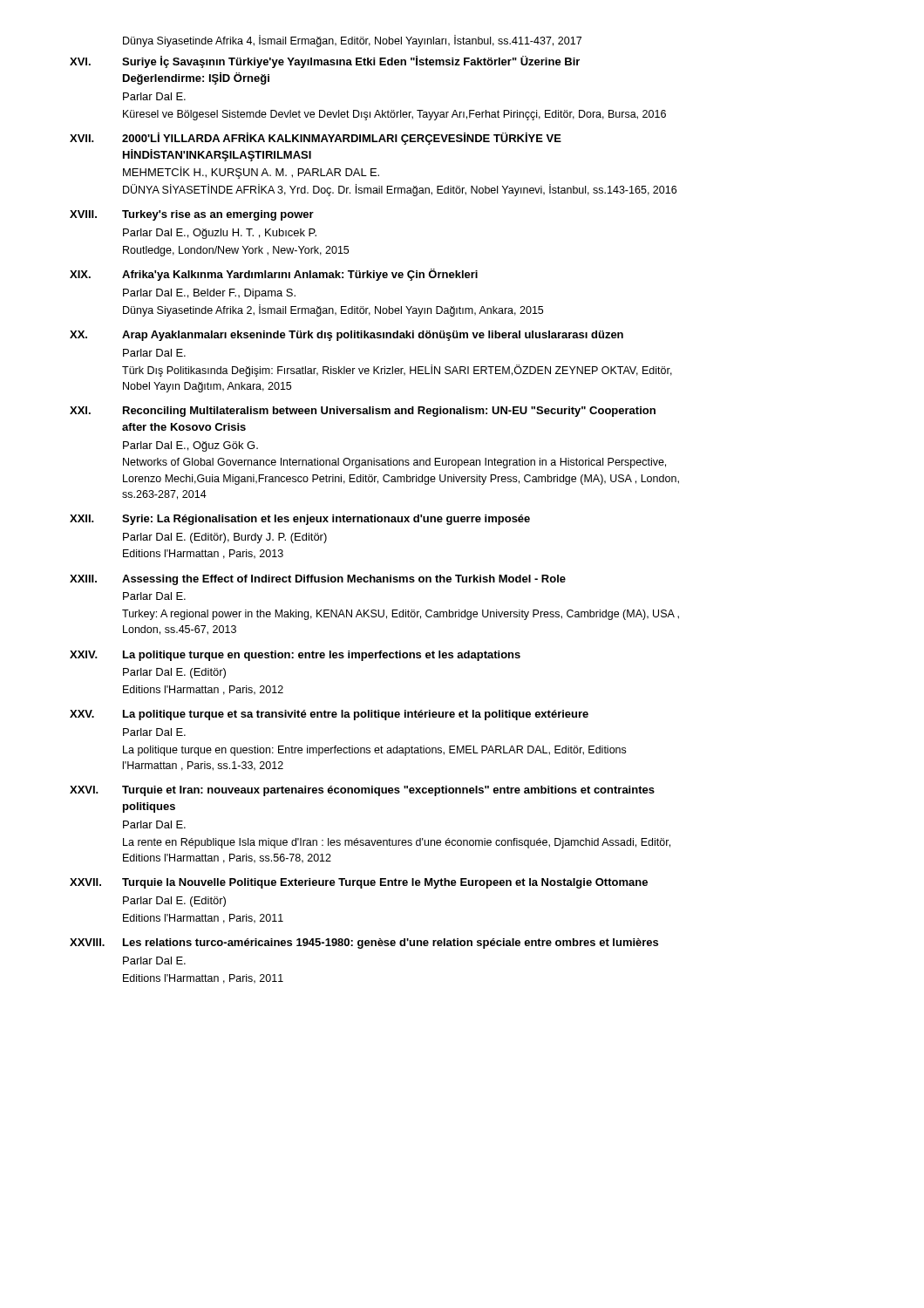Select the passage starting "XVII. 2000'Lİ YILLARDA AFRİKA KALKINMAYARDIMLARI ÇERÇEVESİNDE"
The image size is (924, 1308).
tap(316, 139)
